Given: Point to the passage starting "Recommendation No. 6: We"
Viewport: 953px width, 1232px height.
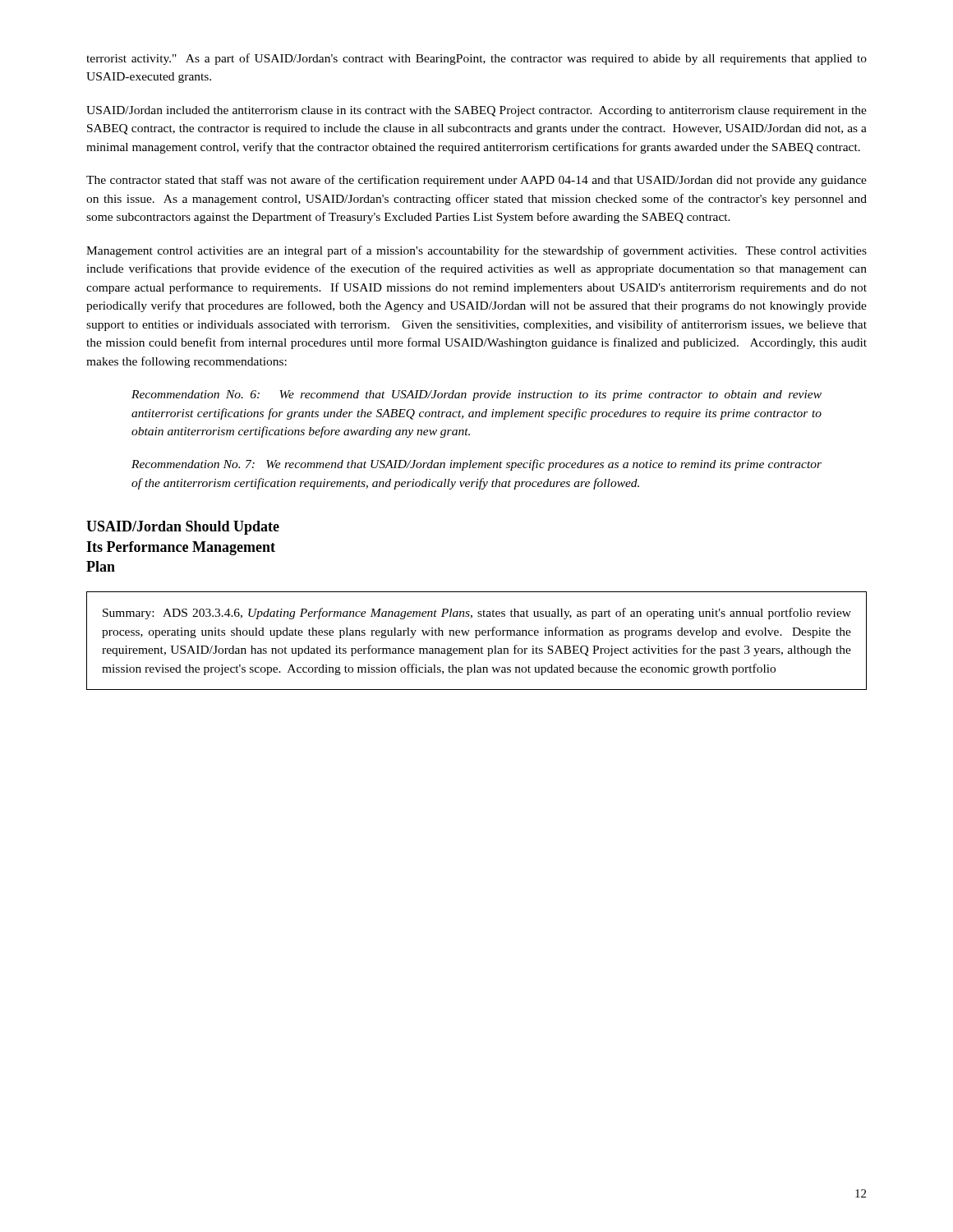Looking at the screenshot, I should 476,412.
